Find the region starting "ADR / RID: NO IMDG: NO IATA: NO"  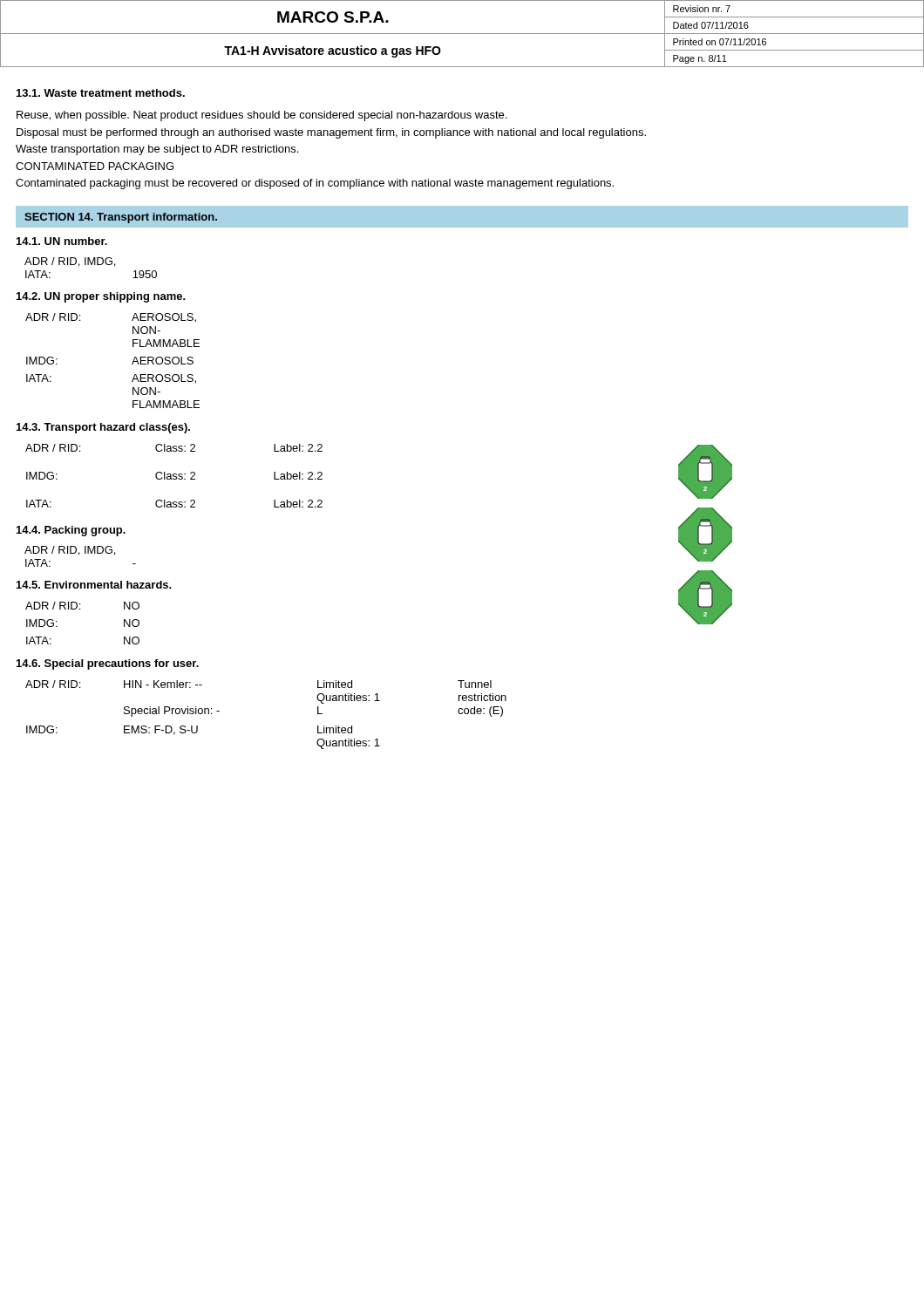pyautogui.click(x=82, y=606)
